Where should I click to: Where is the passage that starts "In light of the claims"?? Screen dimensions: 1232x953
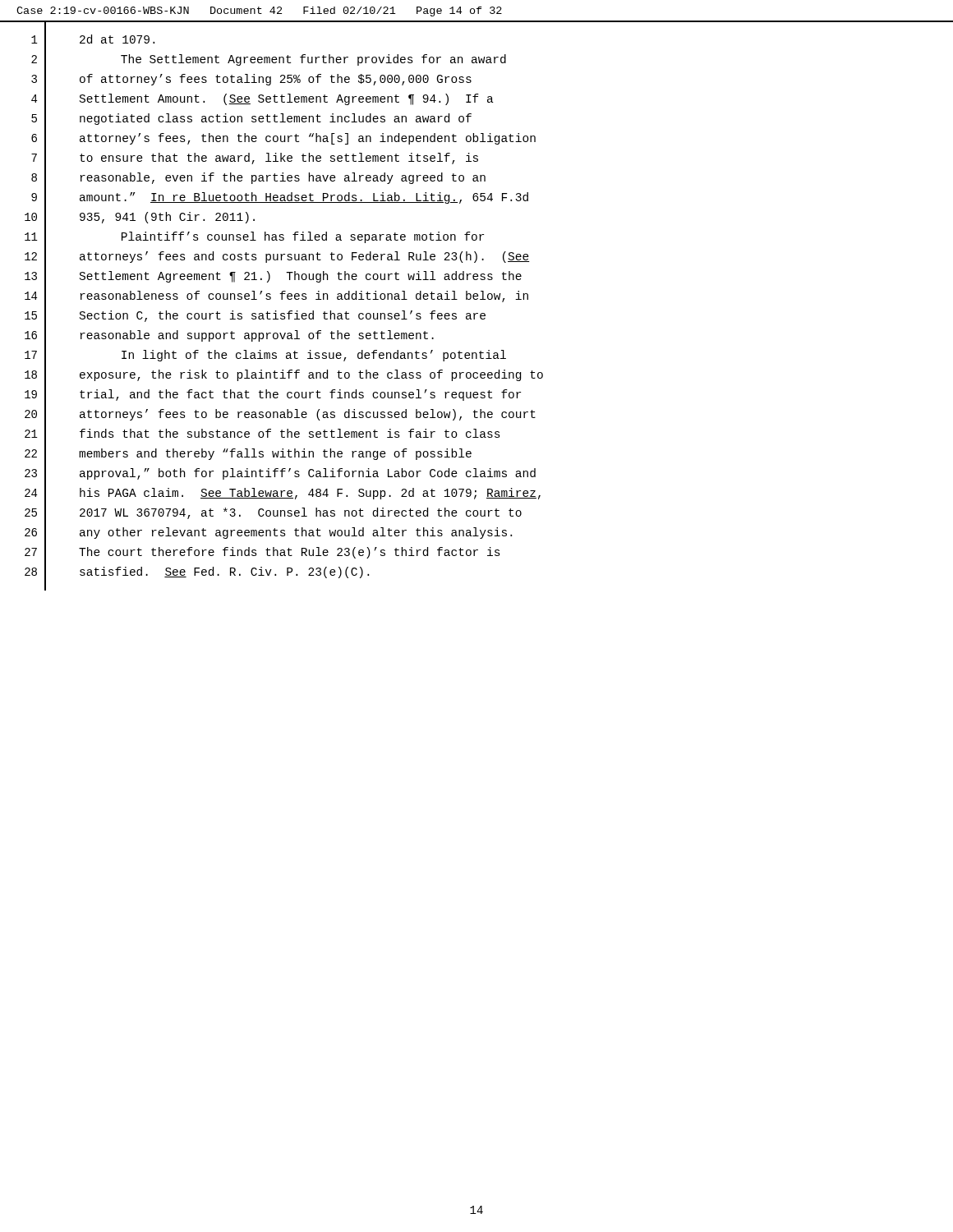point(311,464)
